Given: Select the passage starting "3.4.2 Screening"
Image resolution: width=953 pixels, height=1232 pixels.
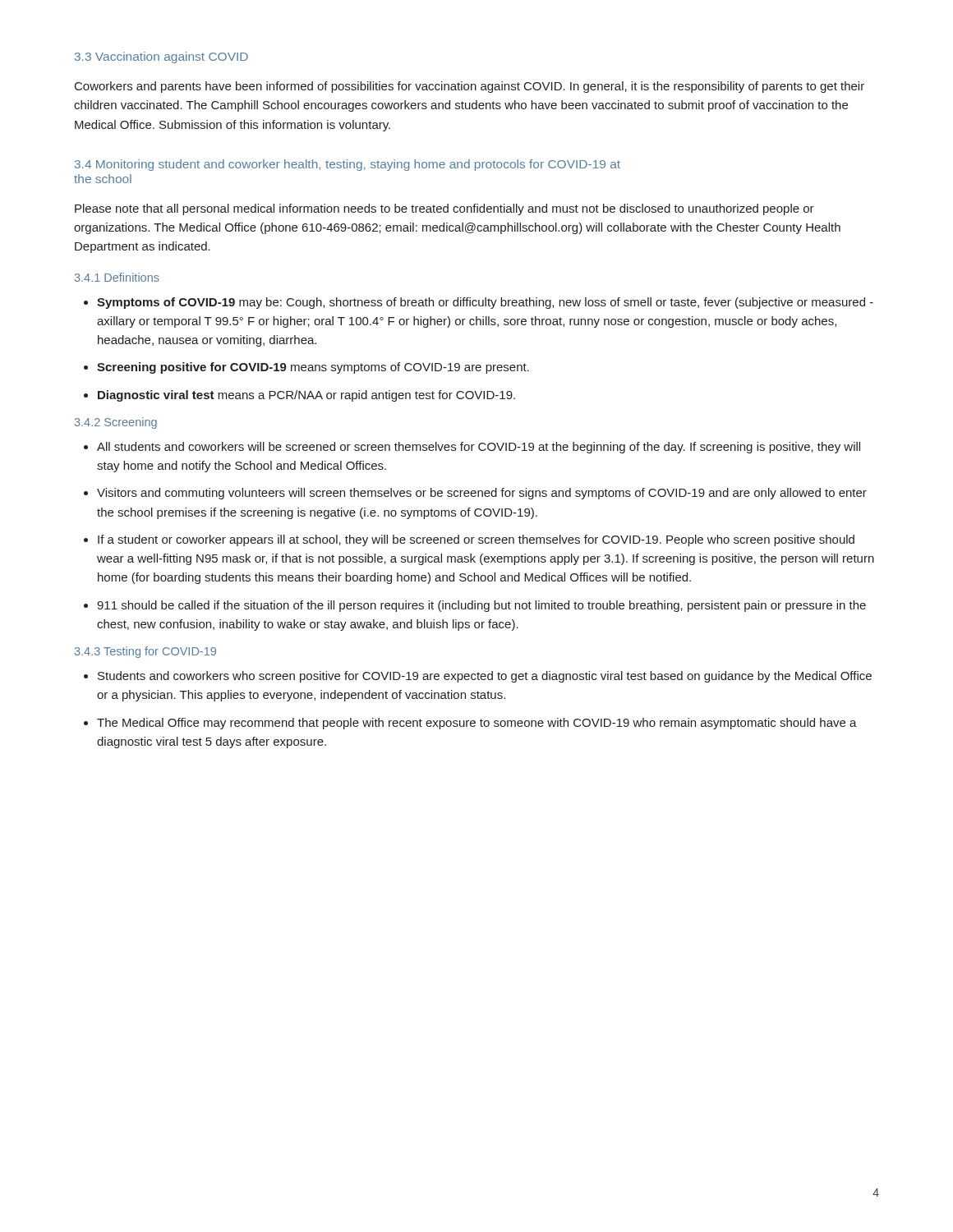Looking at the screenshot, I should point(116,423).
